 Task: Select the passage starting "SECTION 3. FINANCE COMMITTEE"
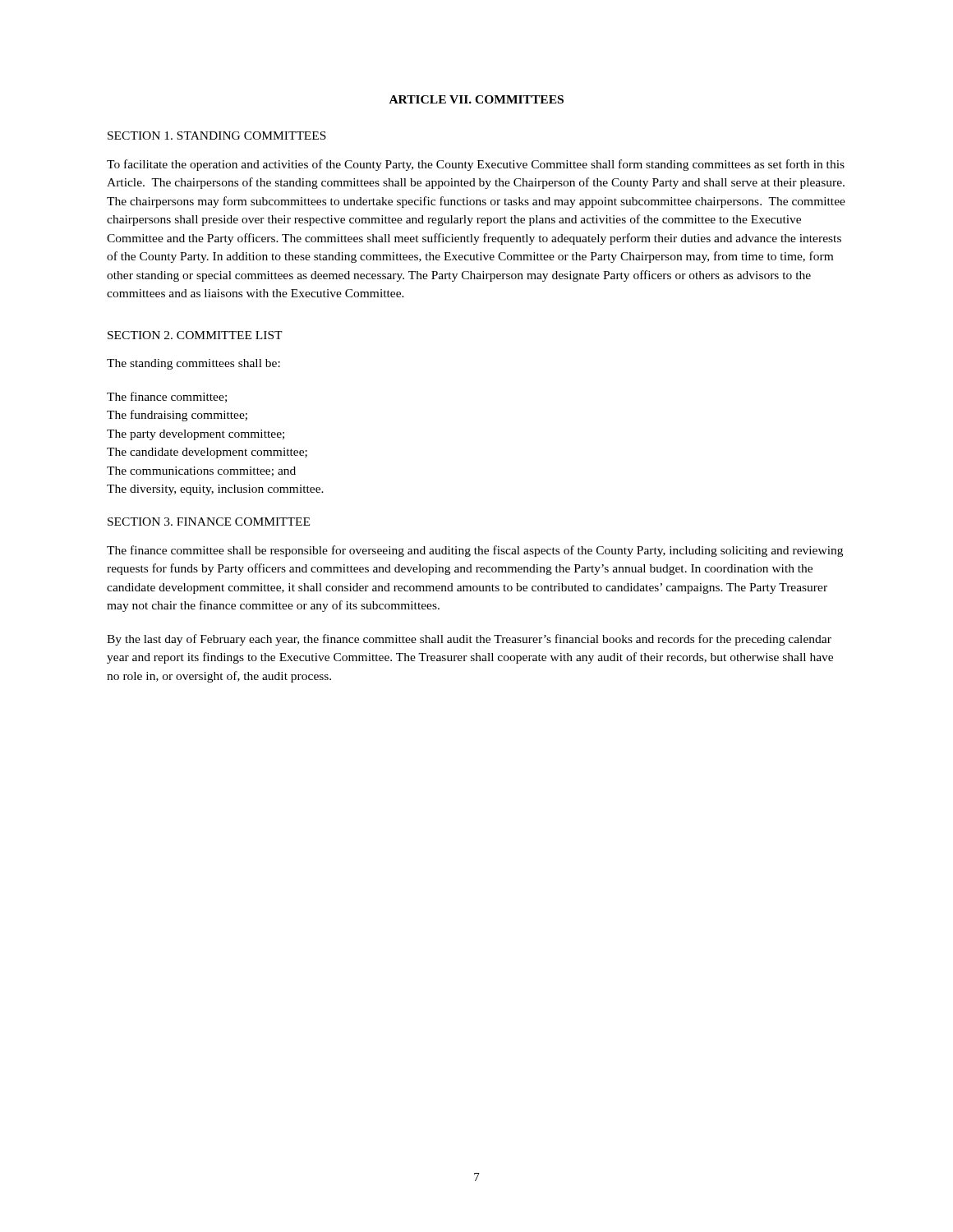click(209, 522)
